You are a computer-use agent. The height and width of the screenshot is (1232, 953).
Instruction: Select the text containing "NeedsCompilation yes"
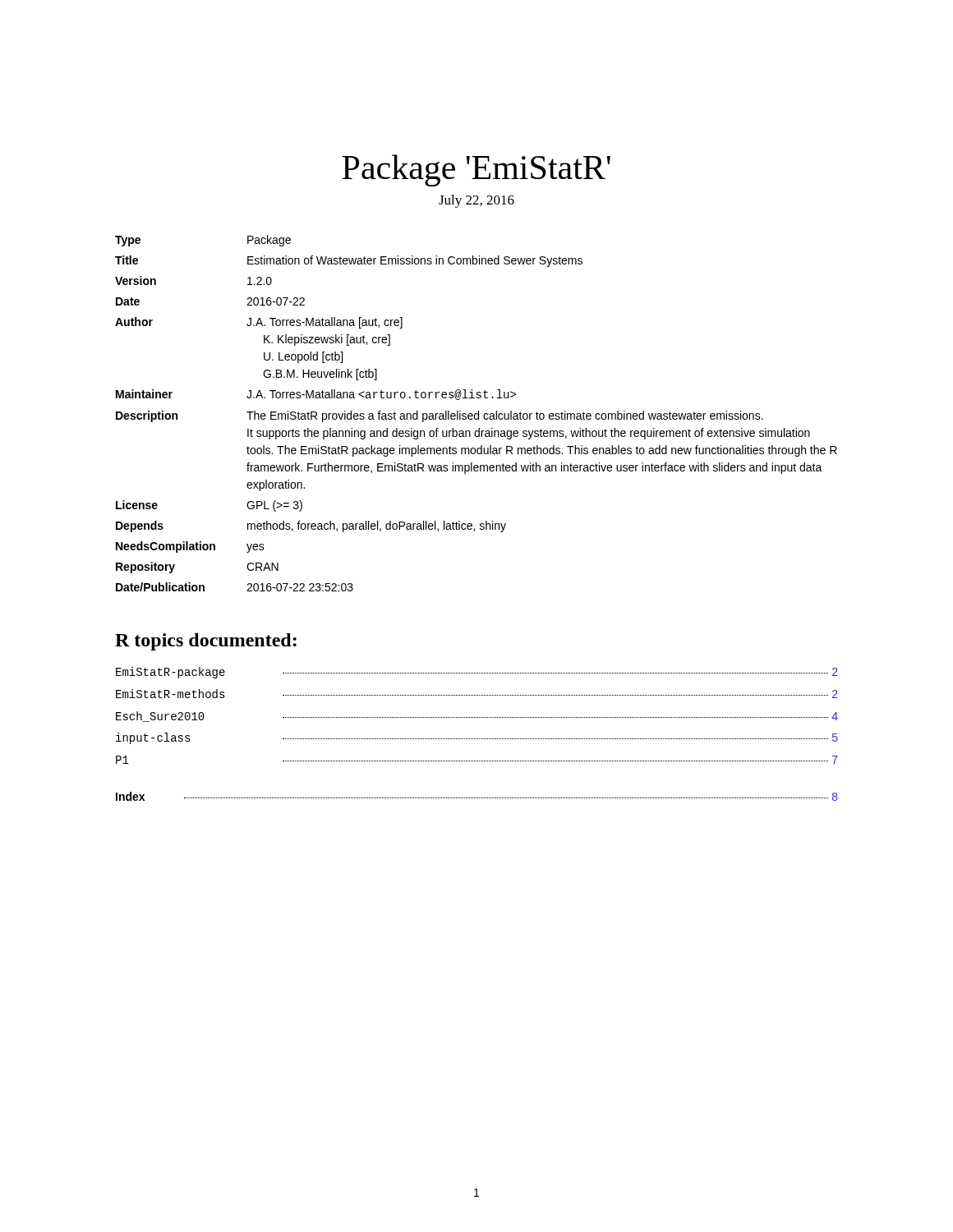[x=190, y=547]
